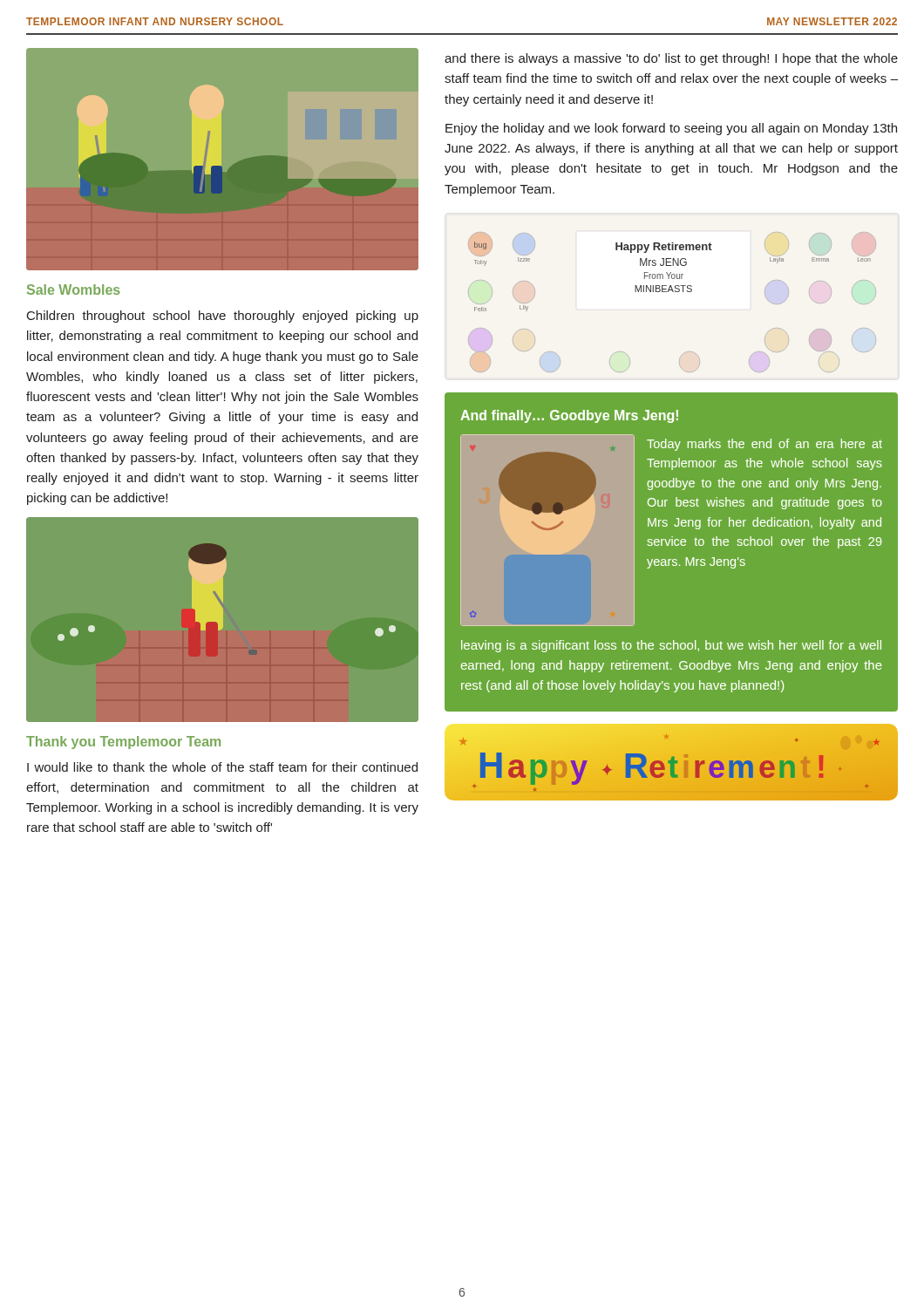The image size is (924, 1308).
Task: Select the text starting "leaving is a significant"
Action: coord(671,665)
